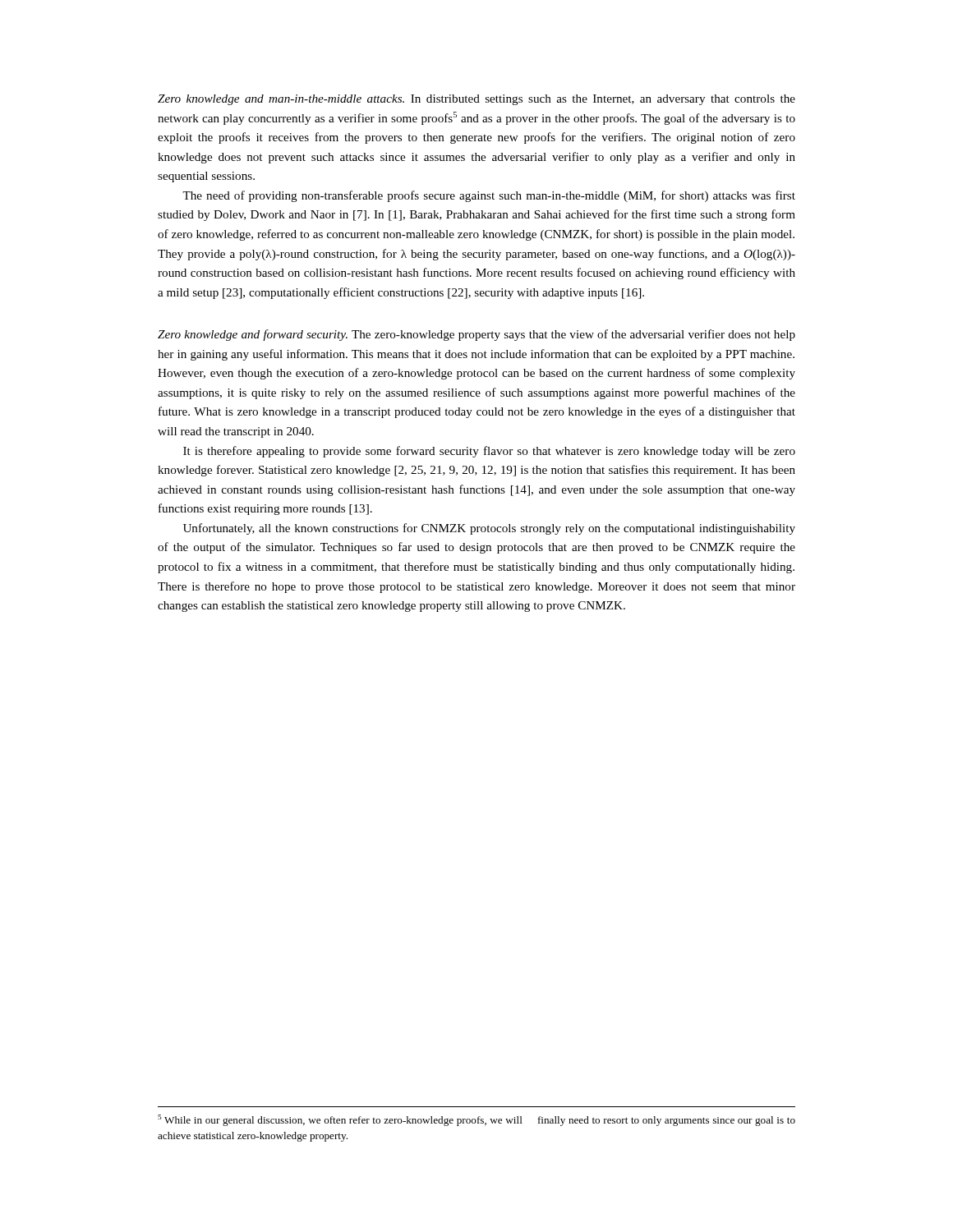The width and height of the screenshot is (953, 1232).
Task: Select the text block containing "Unfortunately, all the known"
Action: point(476,566)
